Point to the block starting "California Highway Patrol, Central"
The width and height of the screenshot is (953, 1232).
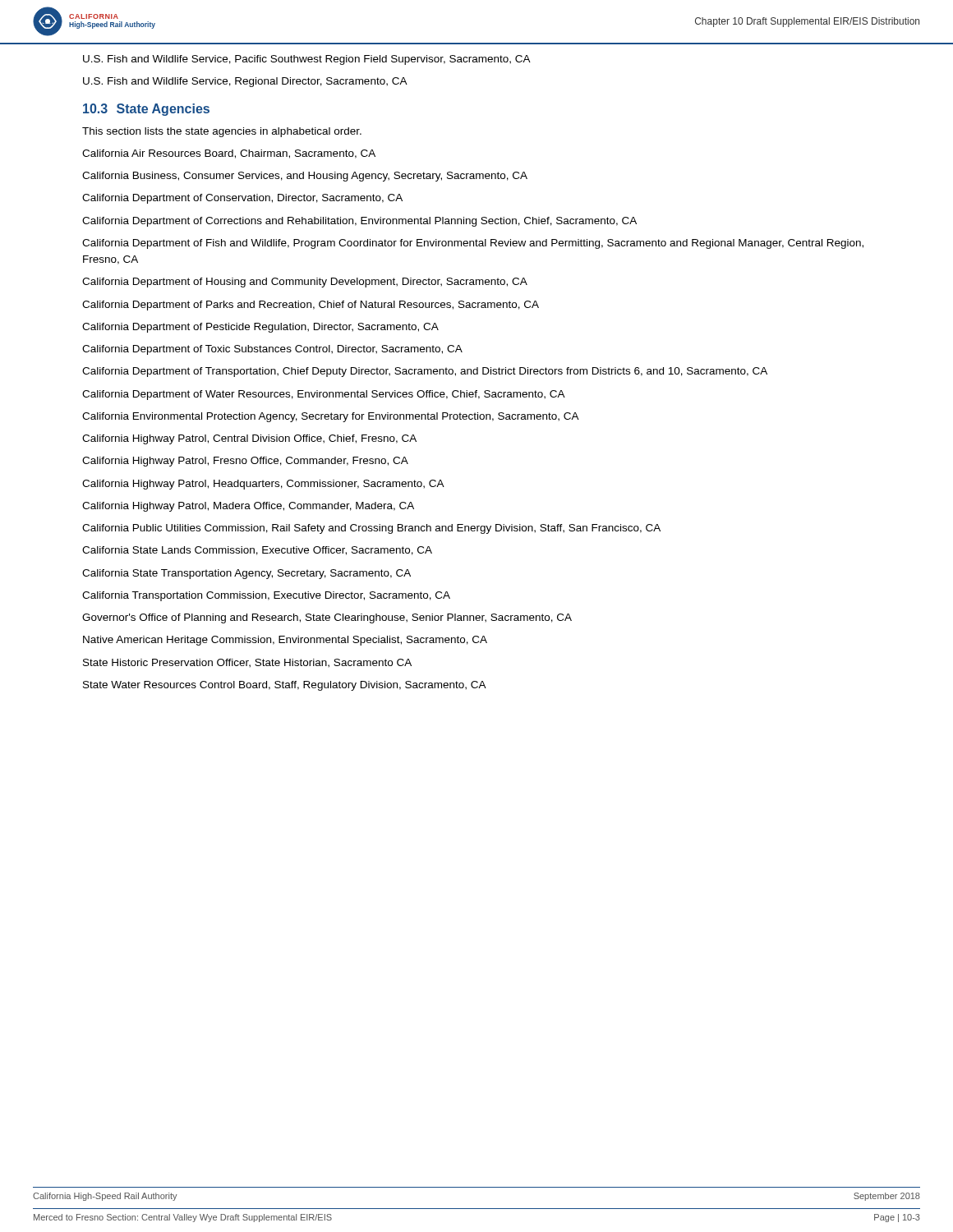point(249,438)
